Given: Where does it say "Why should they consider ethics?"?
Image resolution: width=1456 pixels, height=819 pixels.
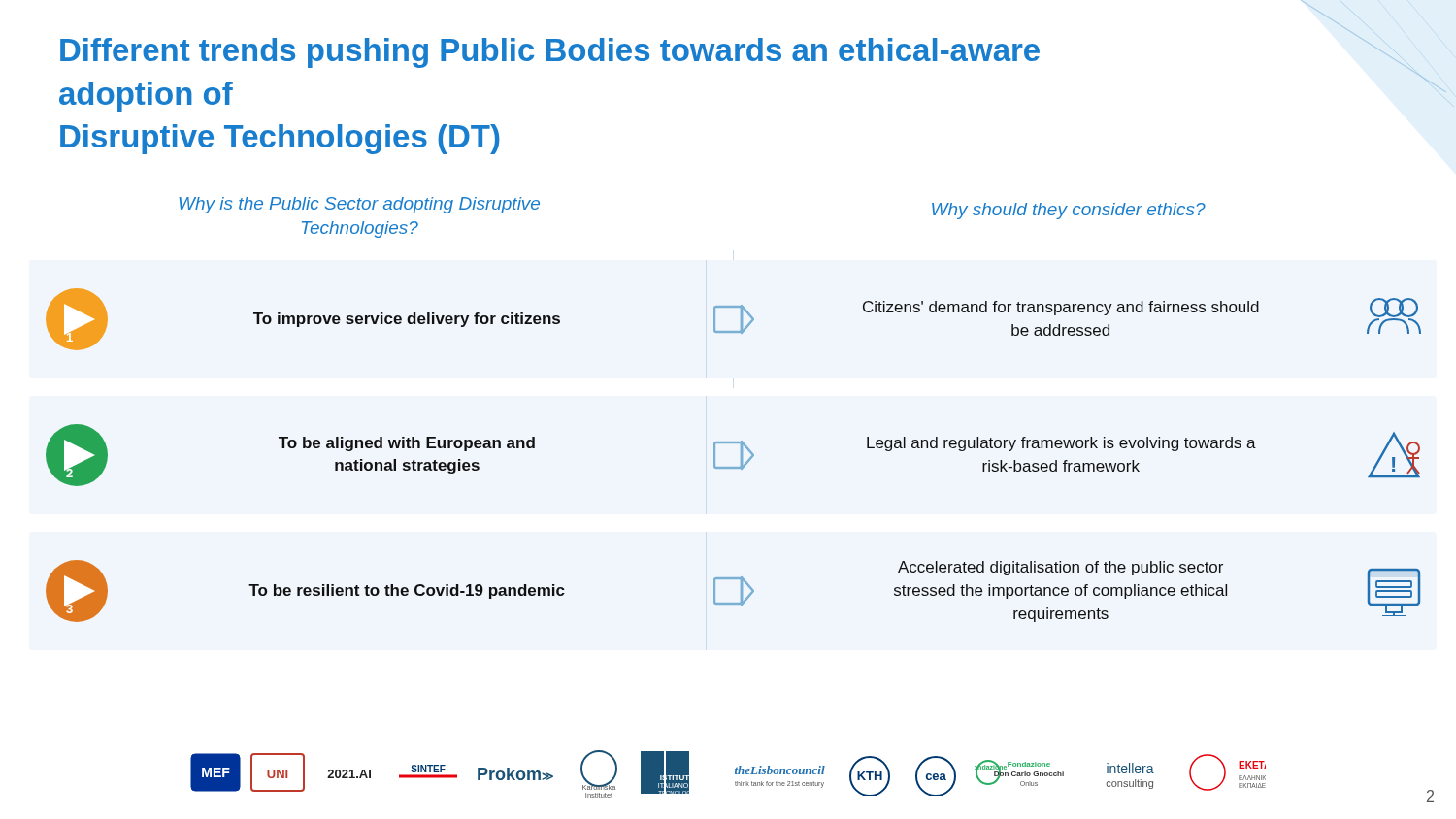Looking at the screenshot, I should pyautogui.click(x=1068, y=209).
